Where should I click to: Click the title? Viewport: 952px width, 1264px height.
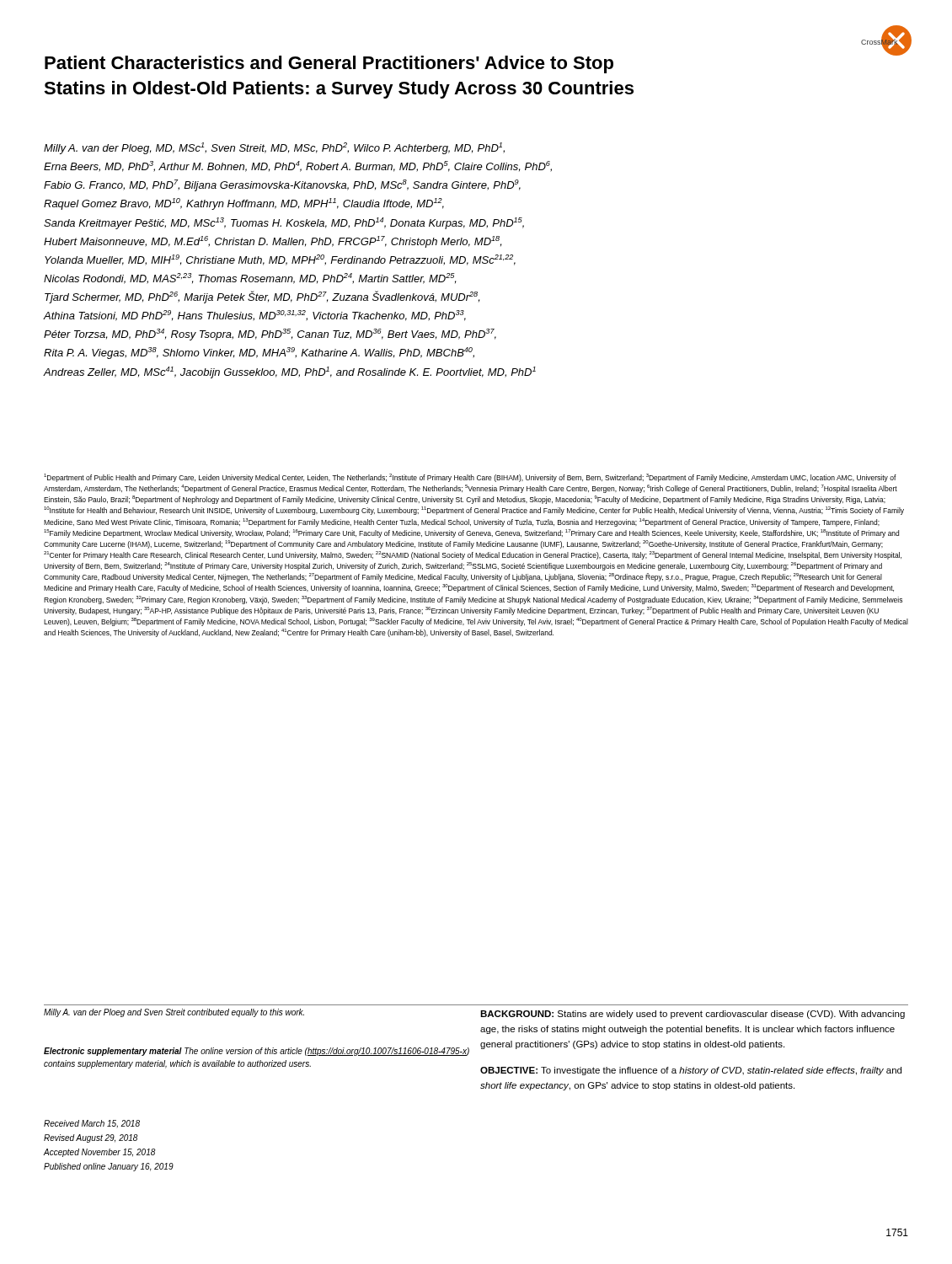476,76
